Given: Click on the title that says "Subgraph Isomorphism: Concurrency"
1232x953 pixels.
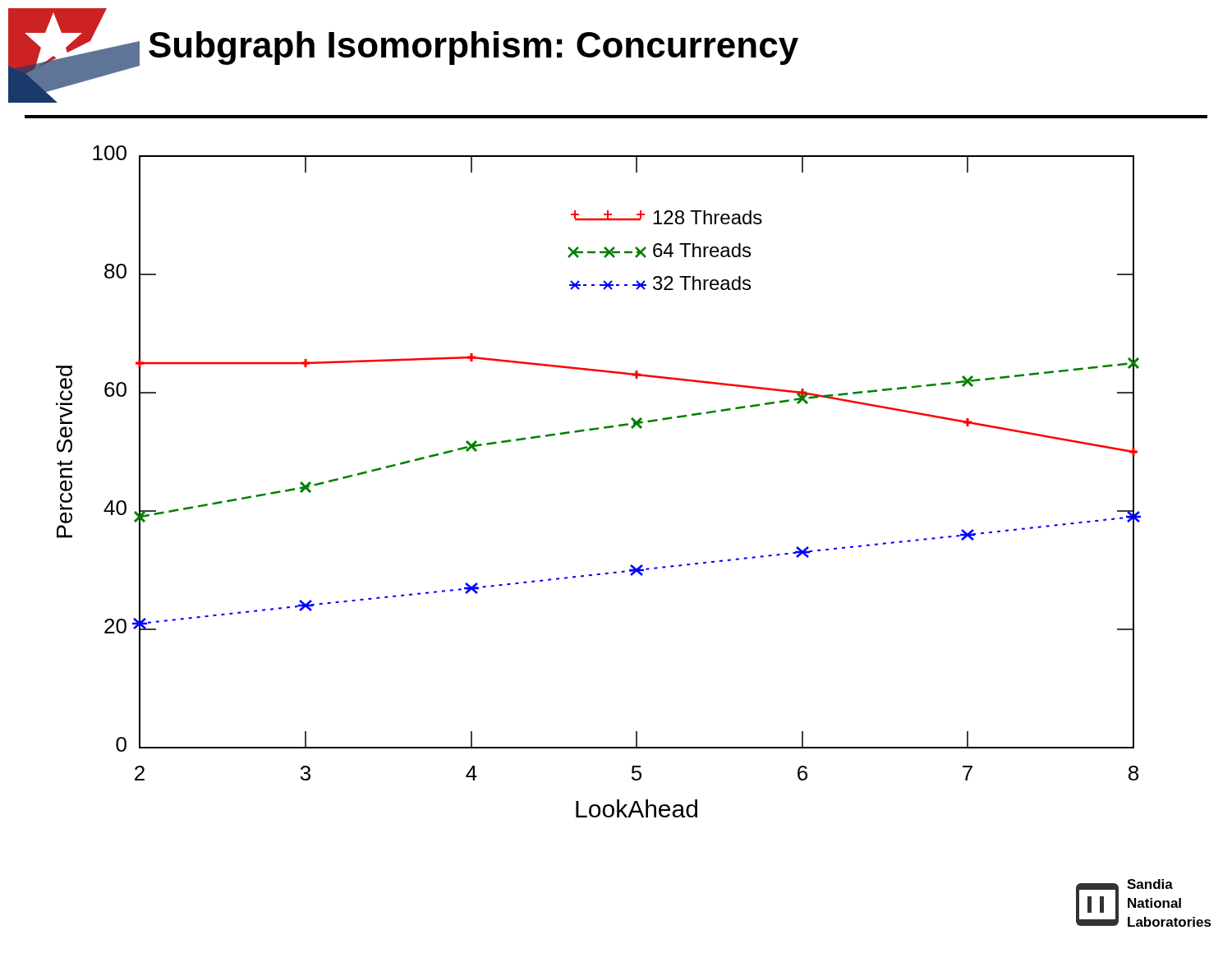Looking at the screenshot, I should (x=473, y=45).
